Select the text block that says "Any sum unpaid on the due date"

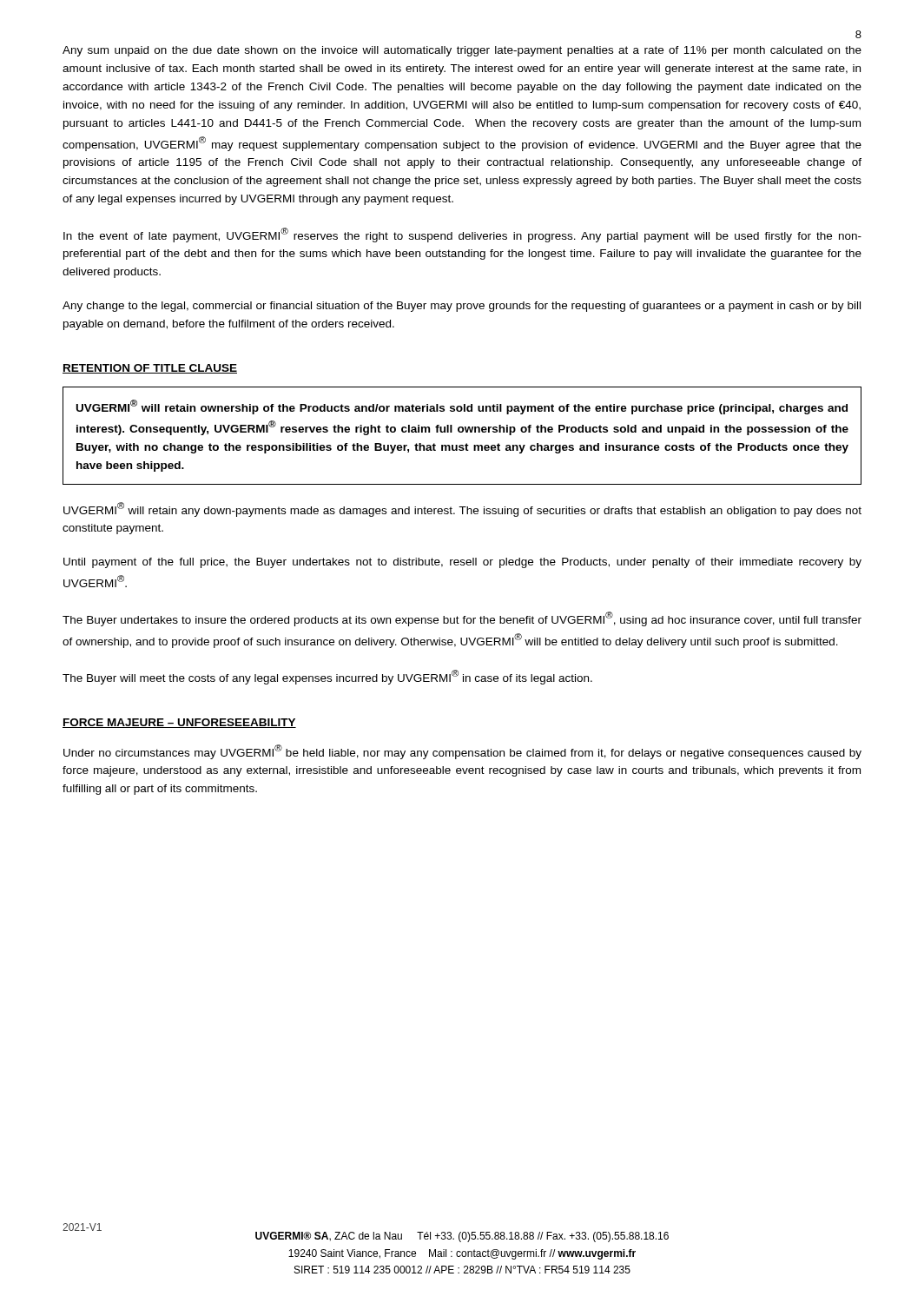coord(462,124)
